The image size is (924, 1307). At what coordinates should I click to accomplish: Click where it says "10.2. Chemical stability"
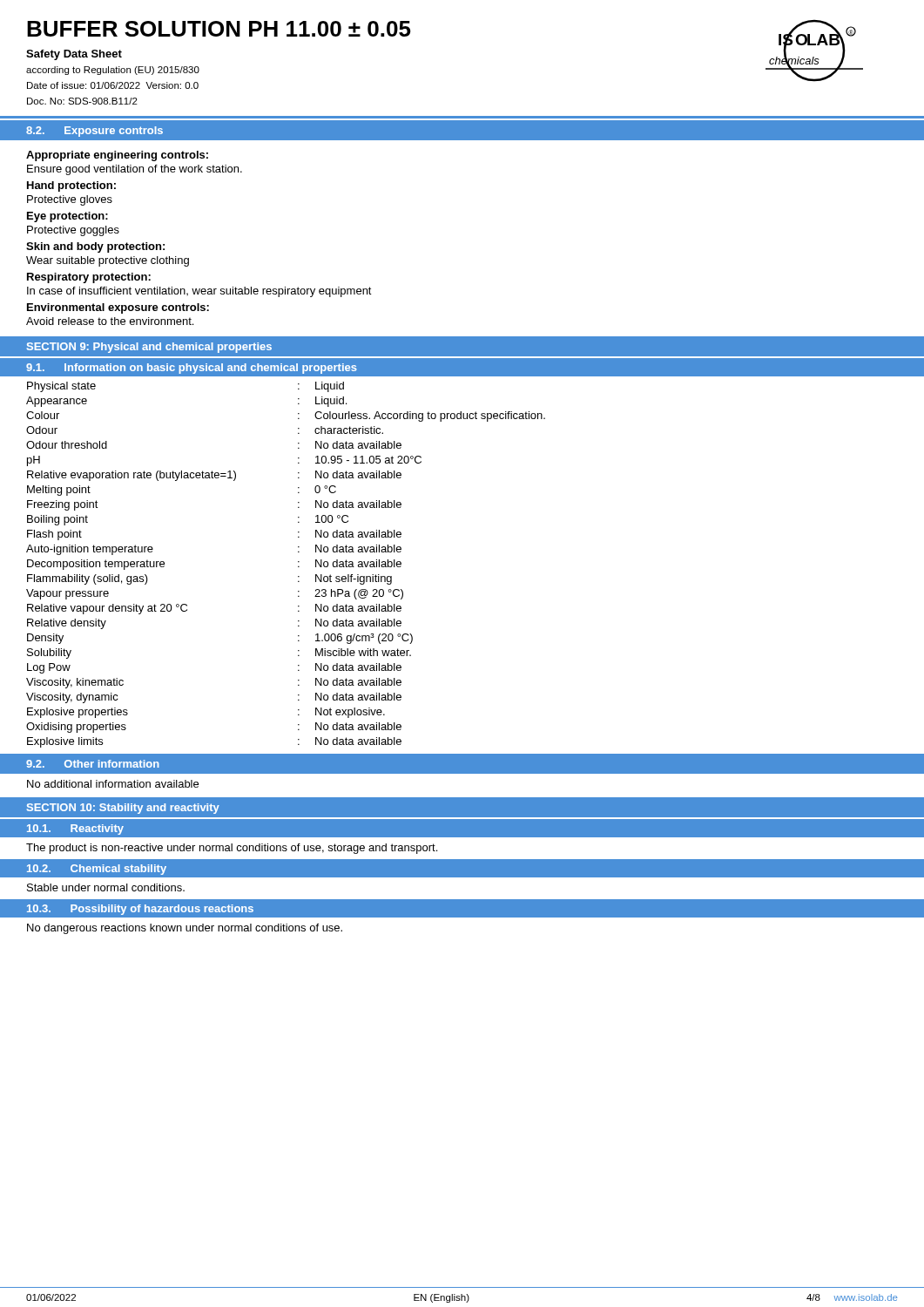[x=96, y=869]
